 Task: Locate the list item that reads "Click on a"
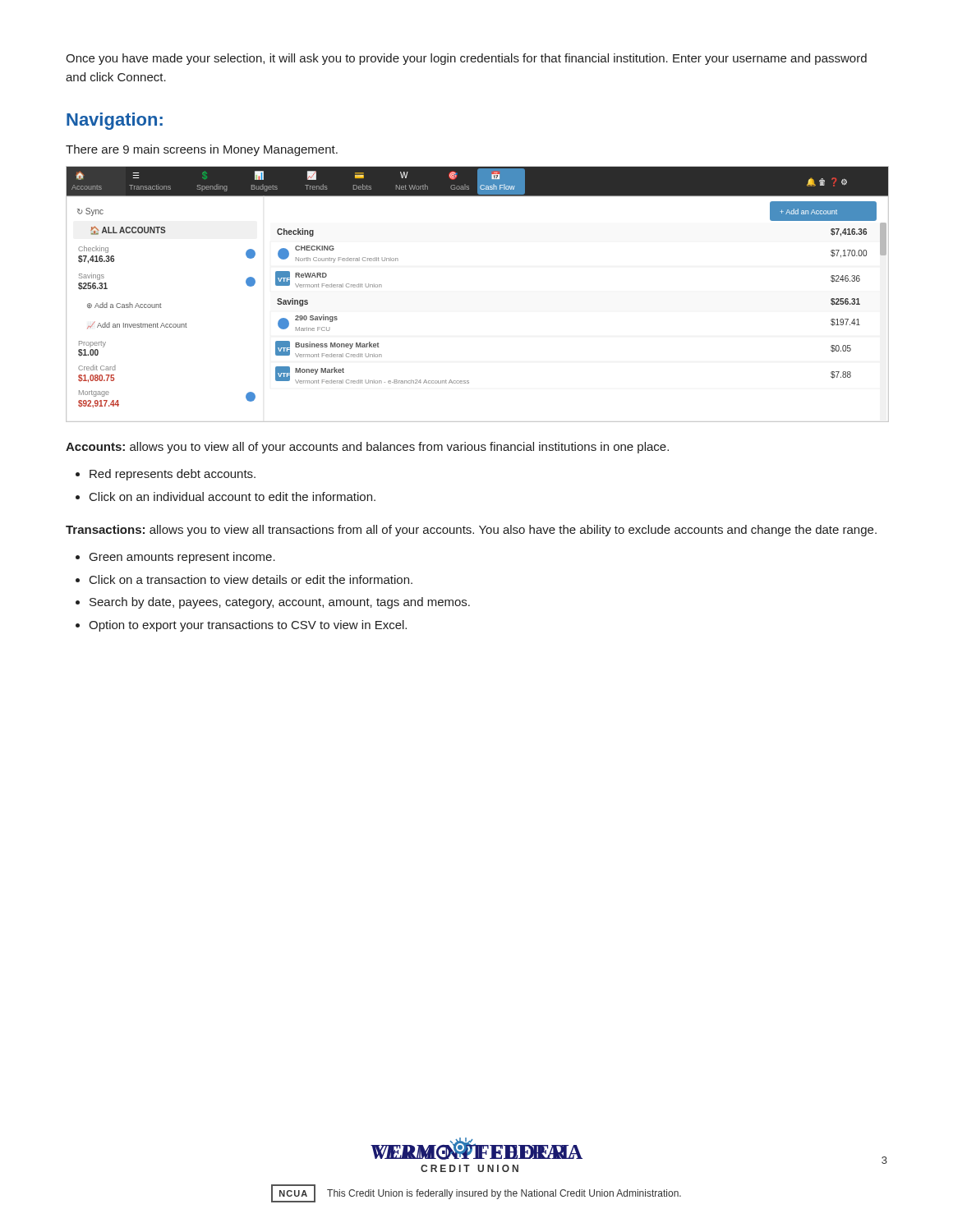click(251, 579)
